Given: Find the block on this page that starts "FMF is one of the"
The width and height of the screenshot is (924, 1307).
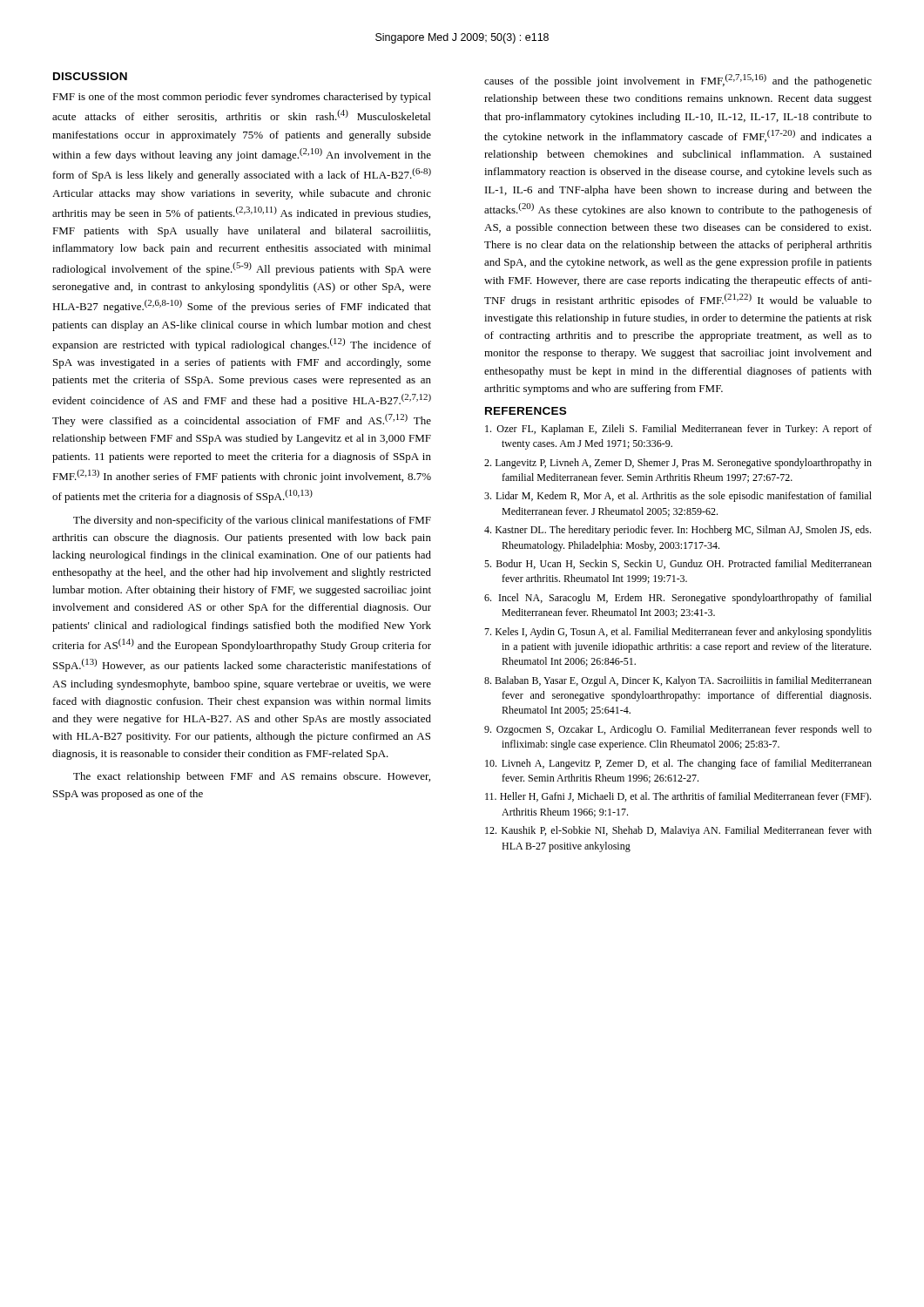Looking at the screenshot, I should point(242,445).
